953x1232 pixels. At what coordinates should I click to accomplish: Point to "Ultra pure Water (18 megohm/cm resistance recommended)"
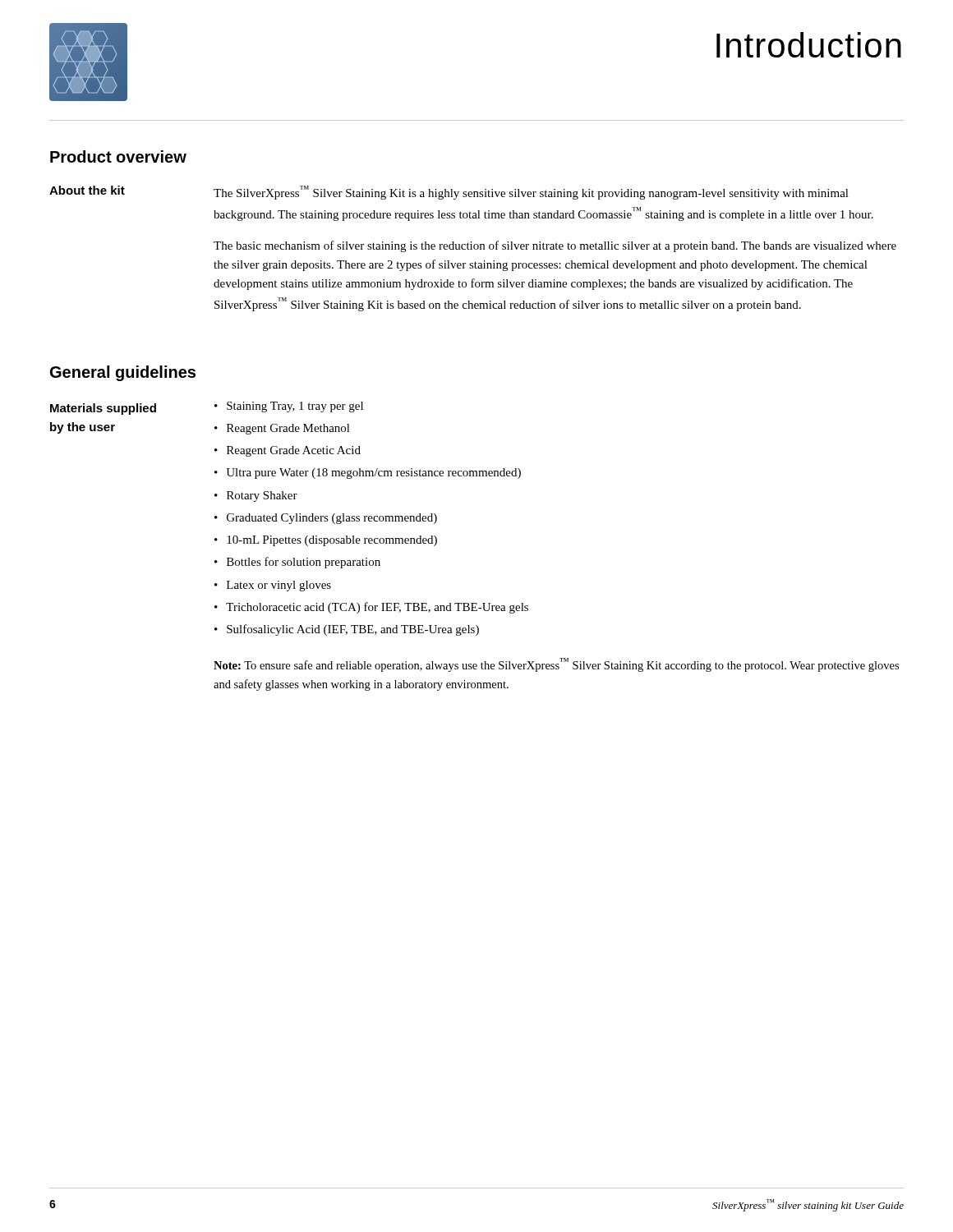point(374,472)
